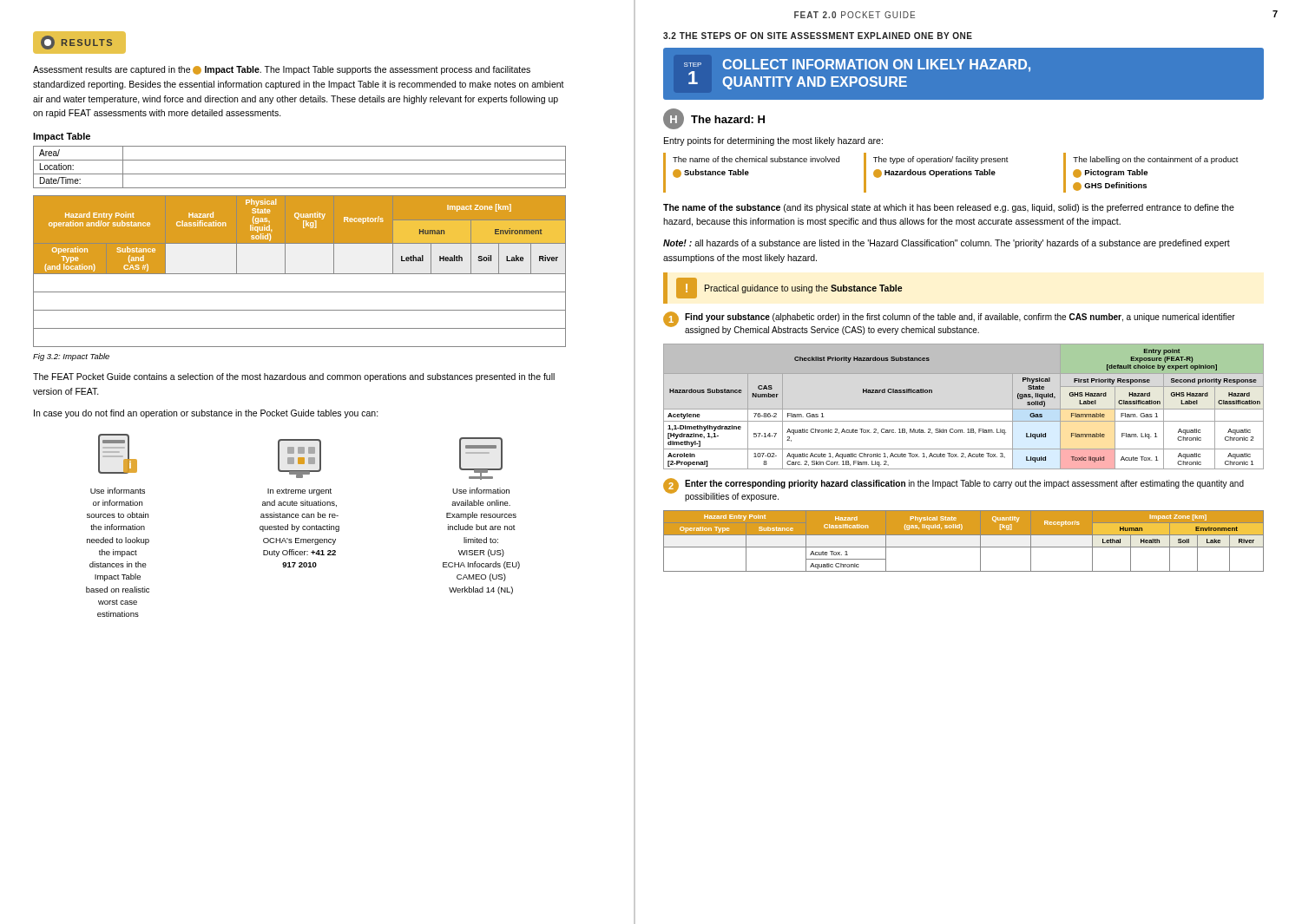The image size is (1302, 924).
Task: Locate the text block with the text "Entry points for determining the"
Action: click(773, 141)
